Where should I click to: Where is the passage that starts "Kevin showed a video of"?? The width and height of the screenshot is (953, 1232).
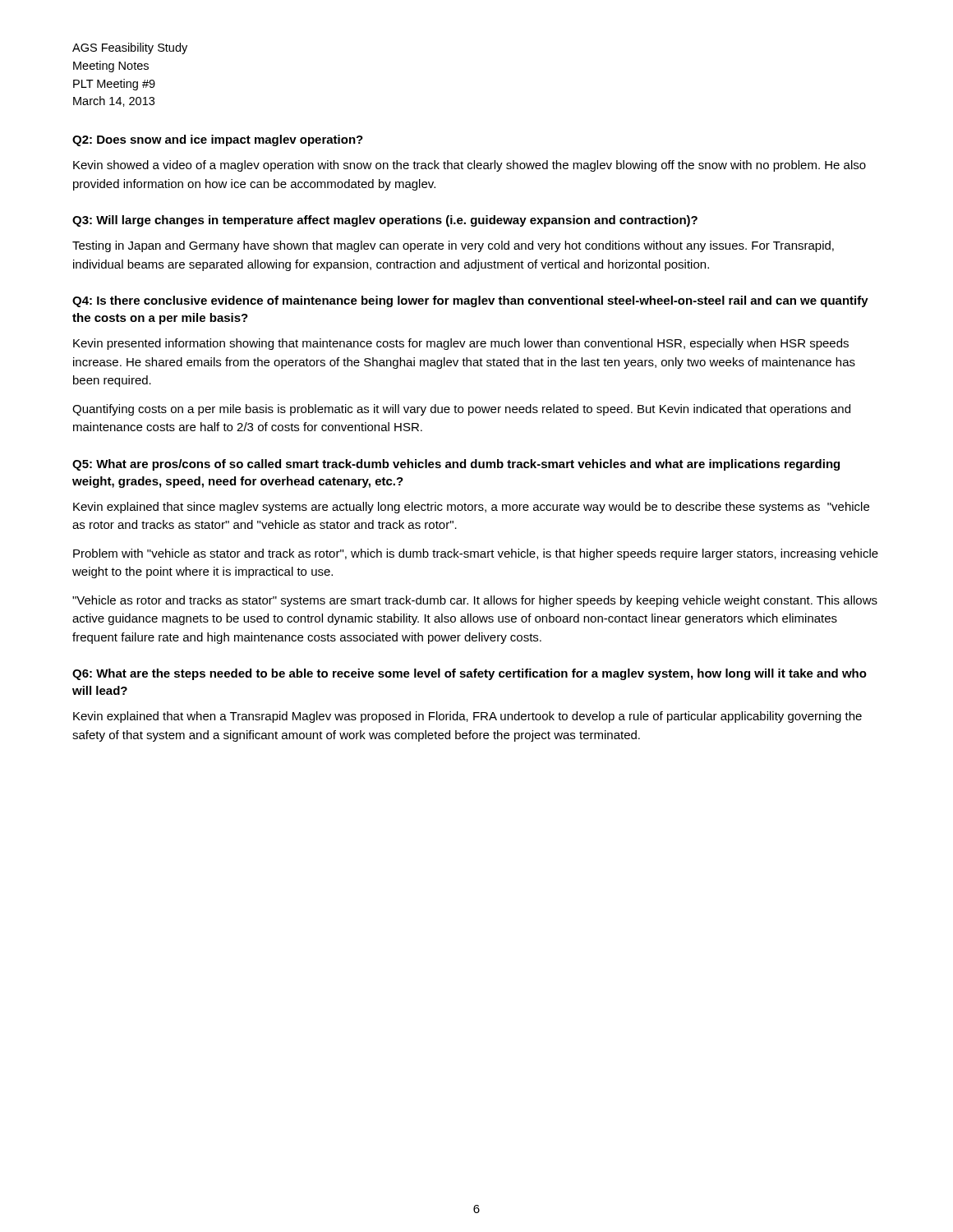[469, 174]
